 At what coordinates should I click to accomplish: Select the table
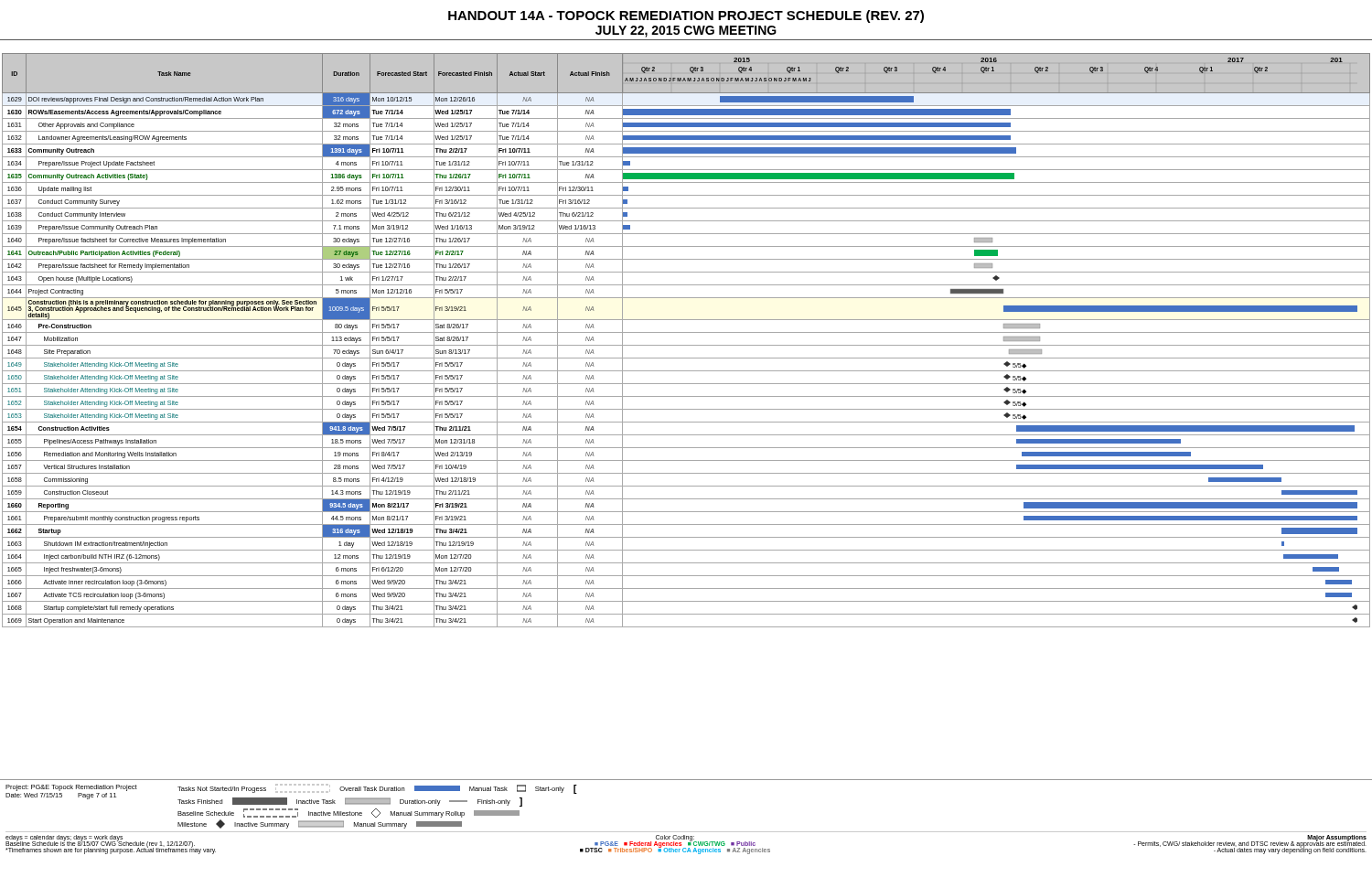pyautogui.click(x=686, y=419)
